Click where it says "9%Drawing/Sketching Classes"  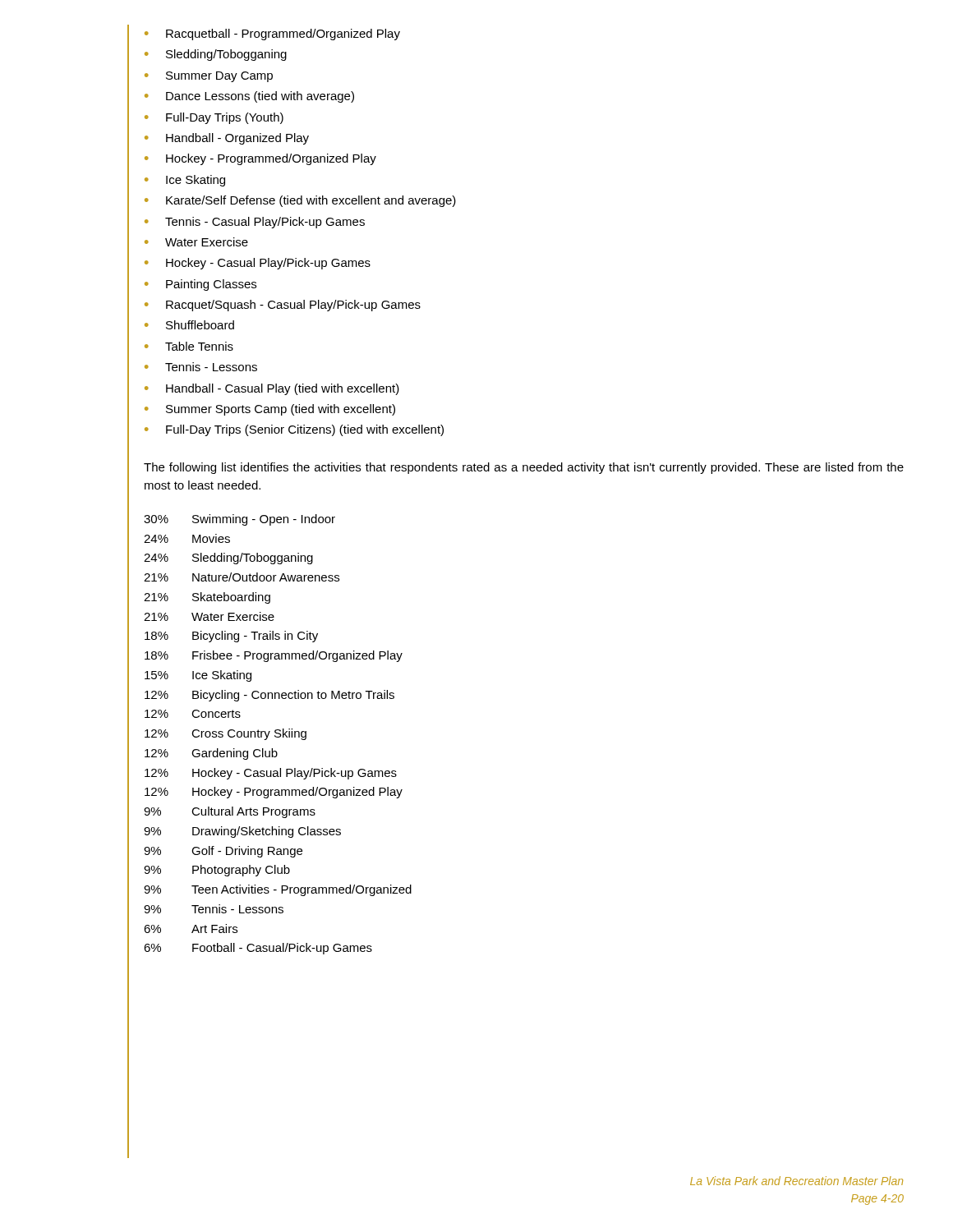242,832
